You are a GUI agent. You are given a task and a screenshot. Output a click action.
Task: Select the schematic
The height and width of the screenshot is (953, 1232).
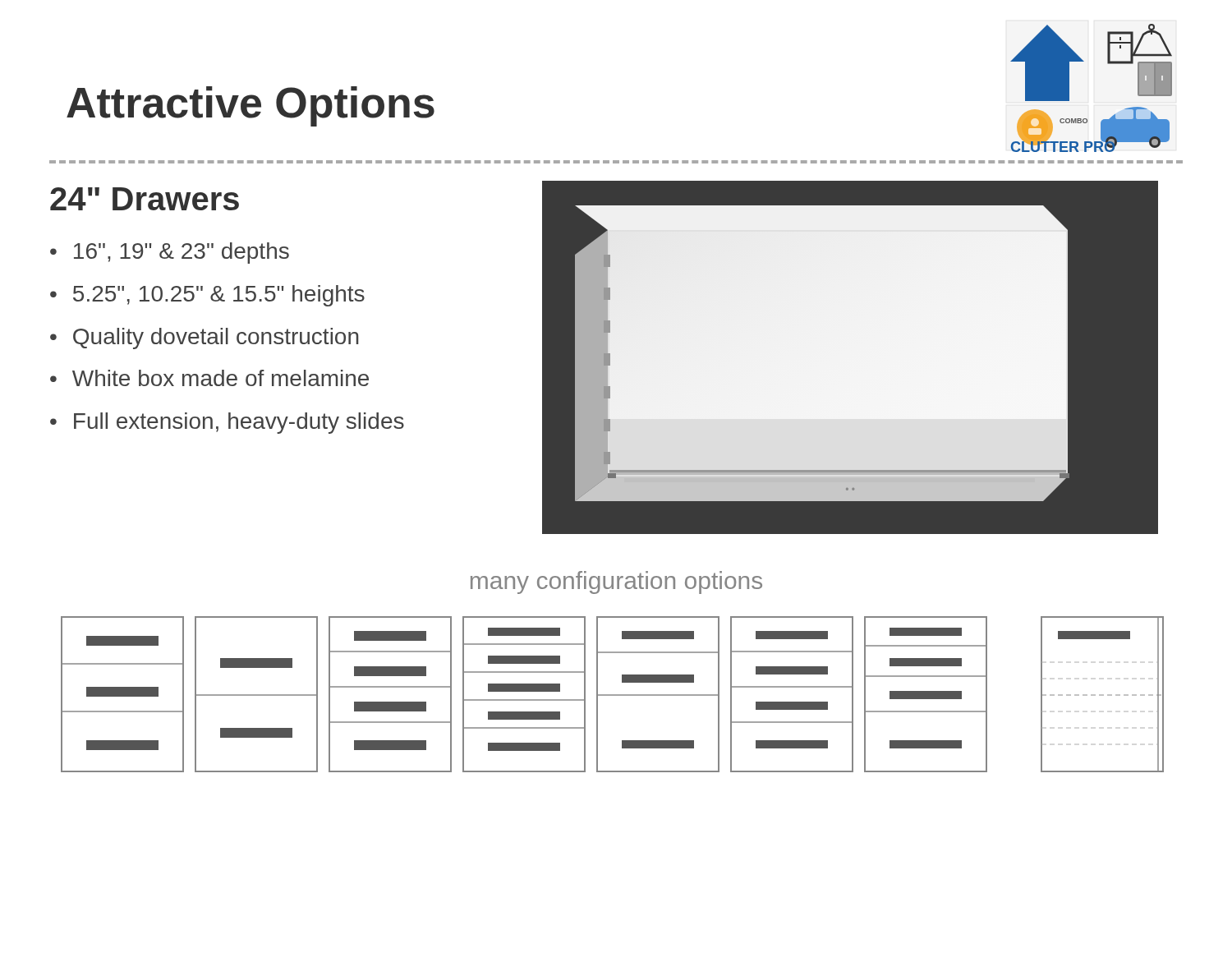616,695
